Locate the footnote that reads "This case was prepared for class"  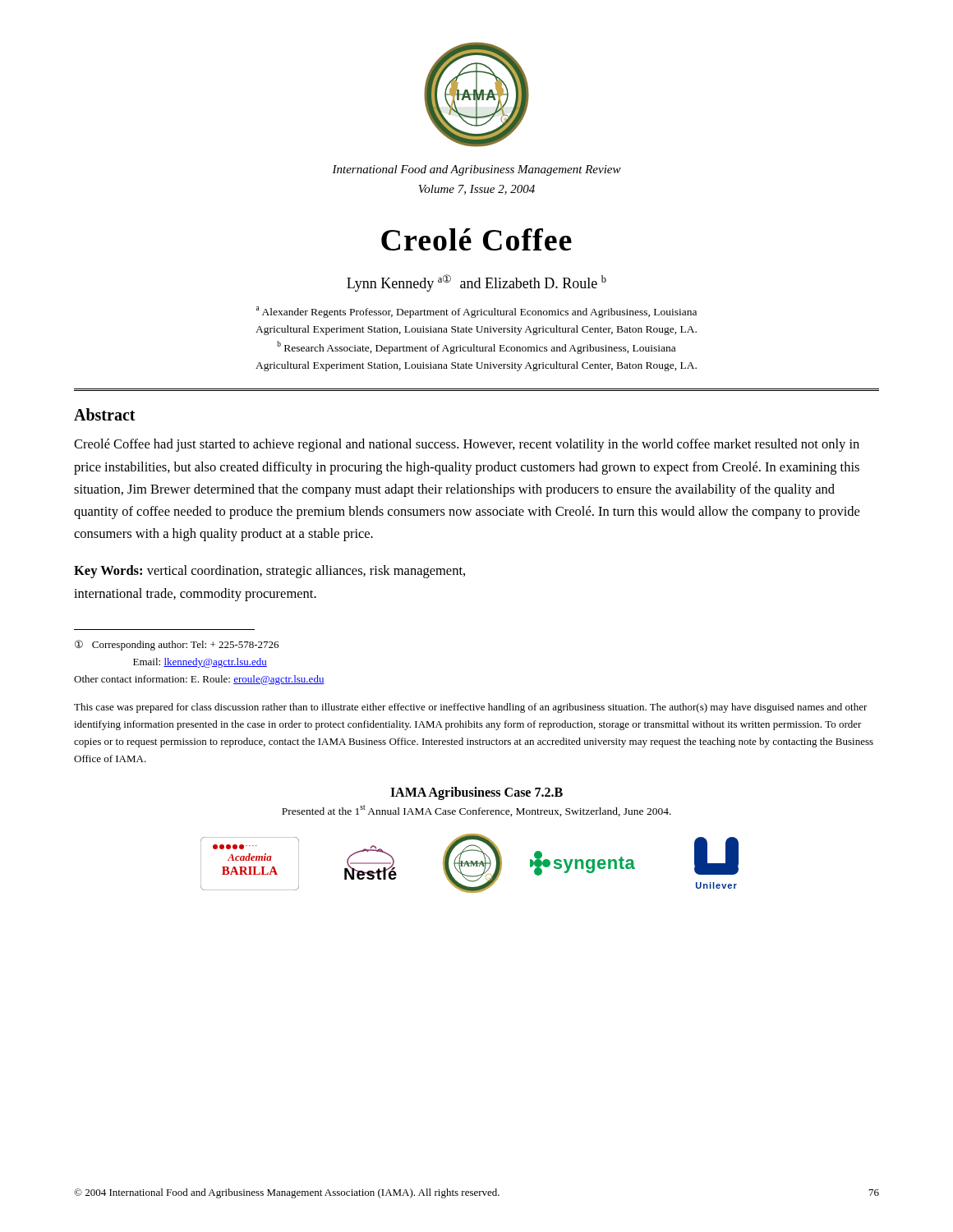coord(474,733)
